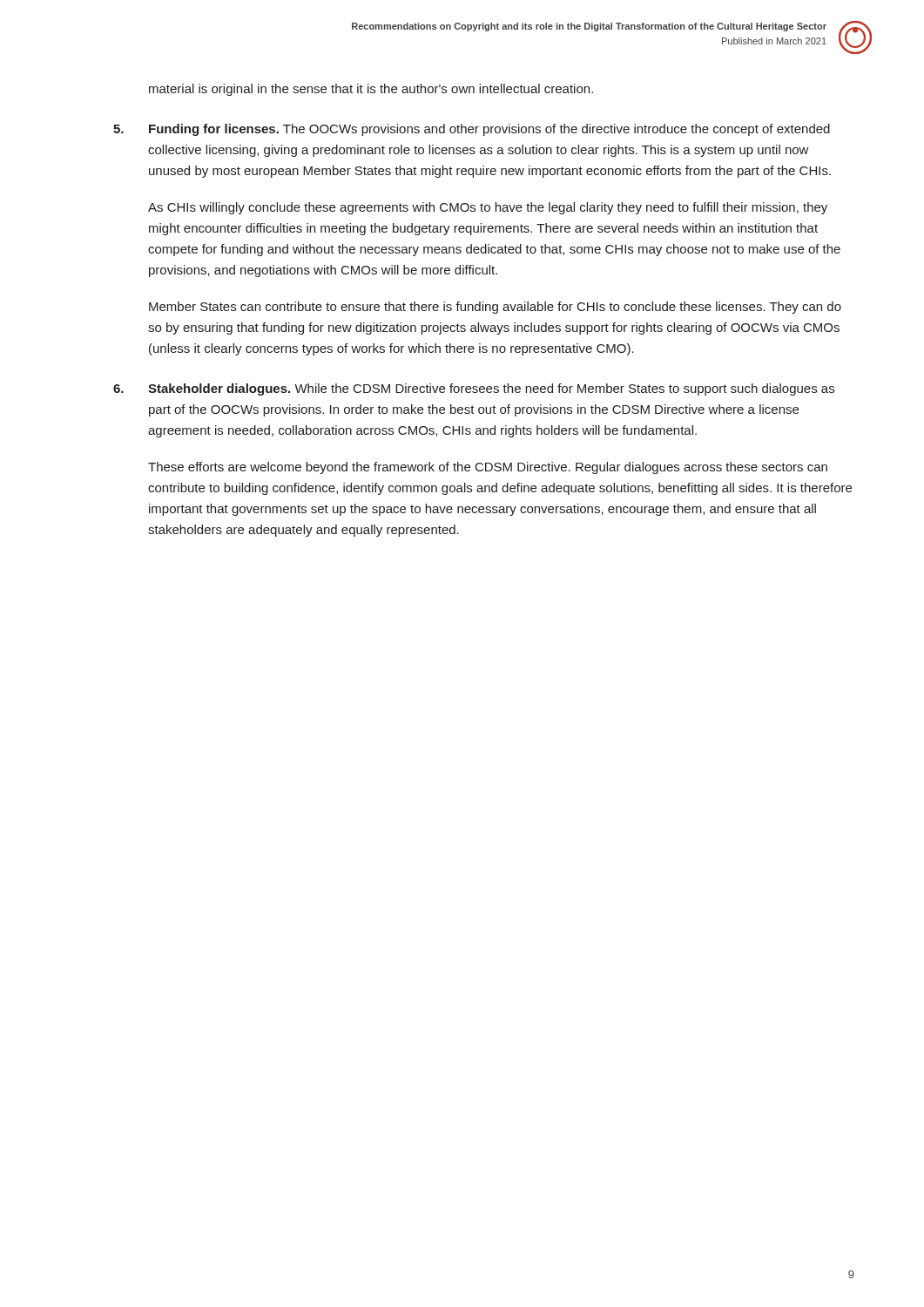Find the block on this page that starts "These efforts are welcome beyond"

(x=500, y=498)
